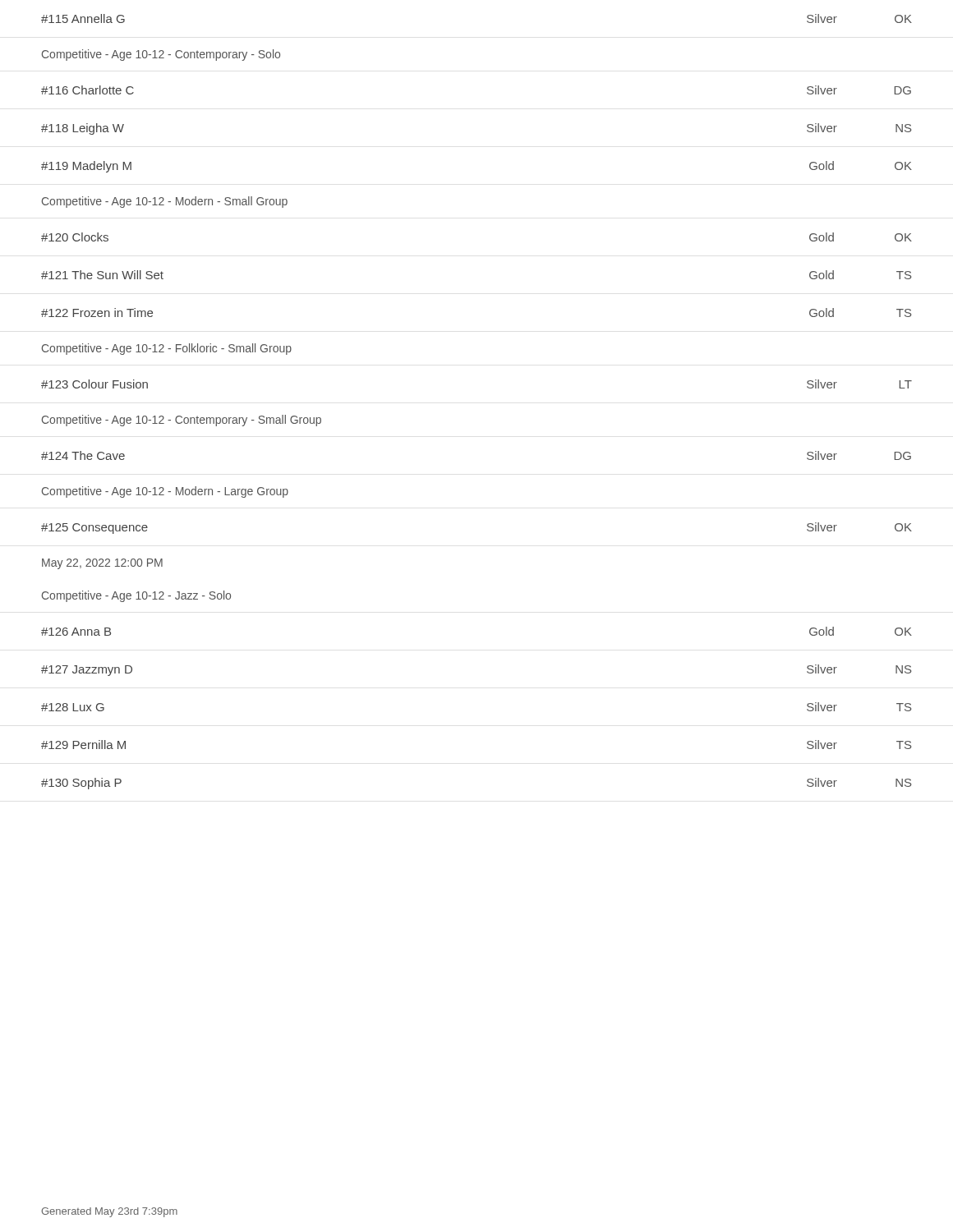Where does it say "#123 Colour Fusion Silver LT"?
Image resolution: width=953 pixels, height=1232 pixels.
click(92, 383)
